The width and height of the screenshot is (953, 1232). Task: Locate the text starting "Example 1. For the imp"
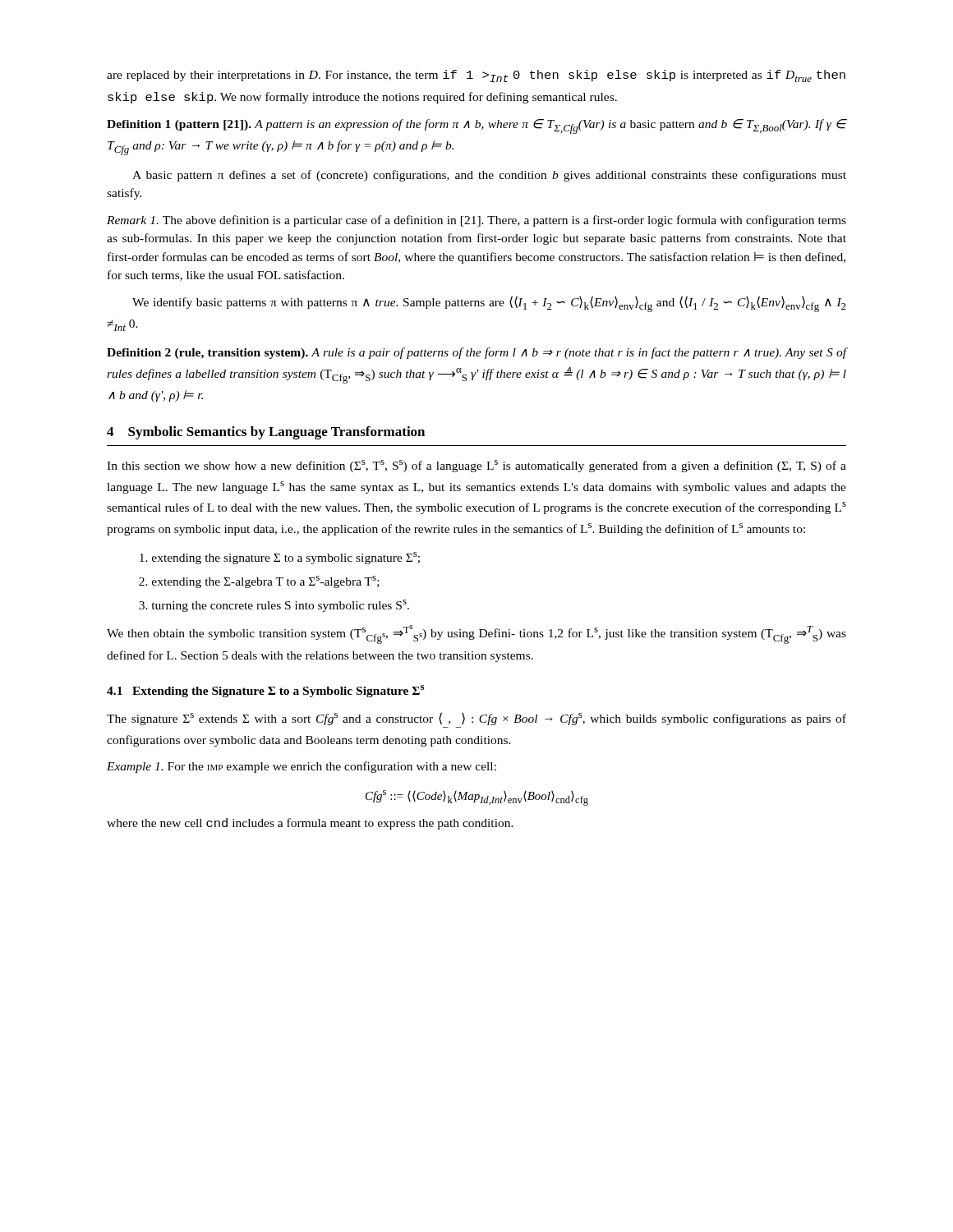pos(476,767)
